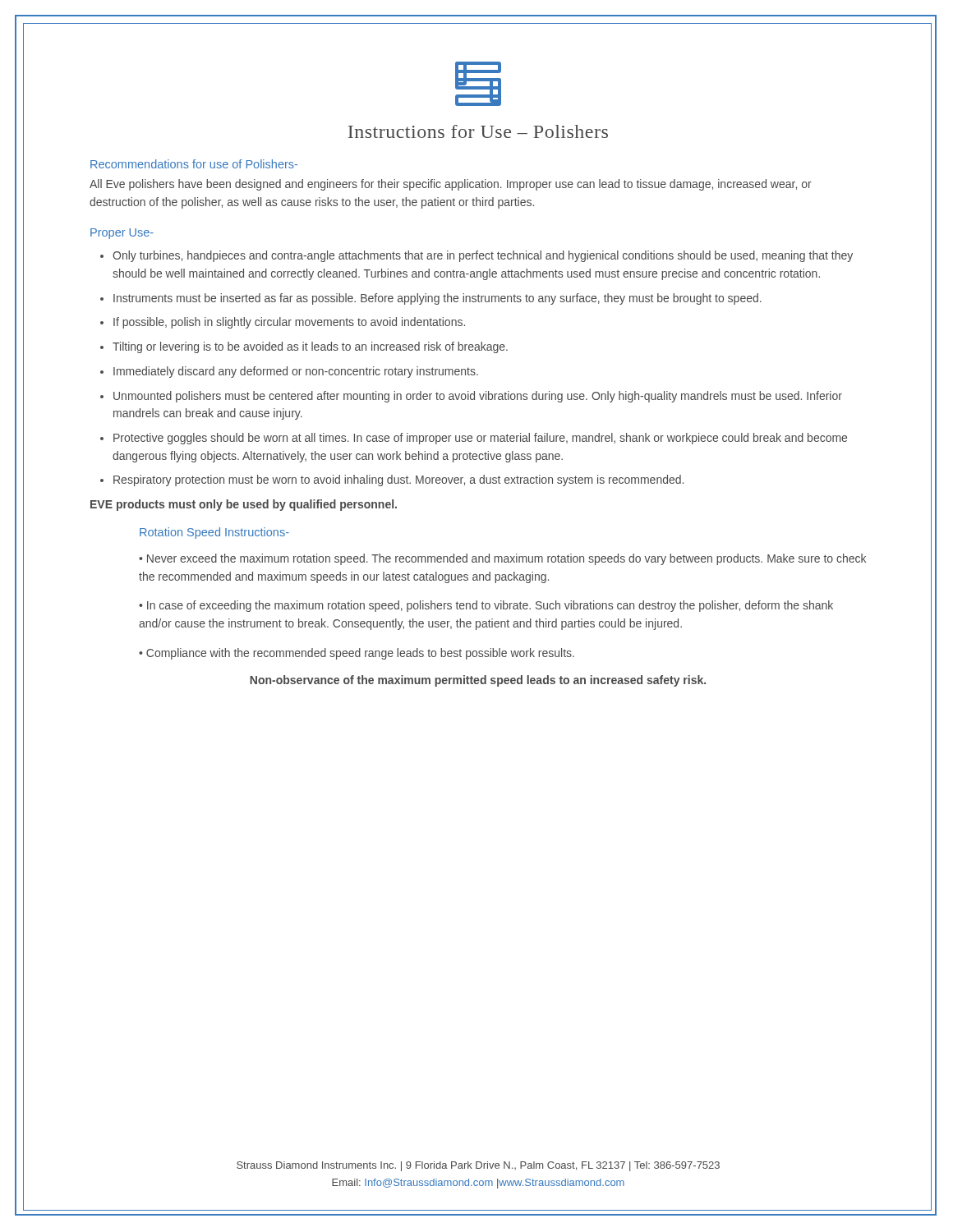Find the text block starting "EVE products must only"
The height and width of the screenshot is (1232, 953).
click(x=244, y=504)
